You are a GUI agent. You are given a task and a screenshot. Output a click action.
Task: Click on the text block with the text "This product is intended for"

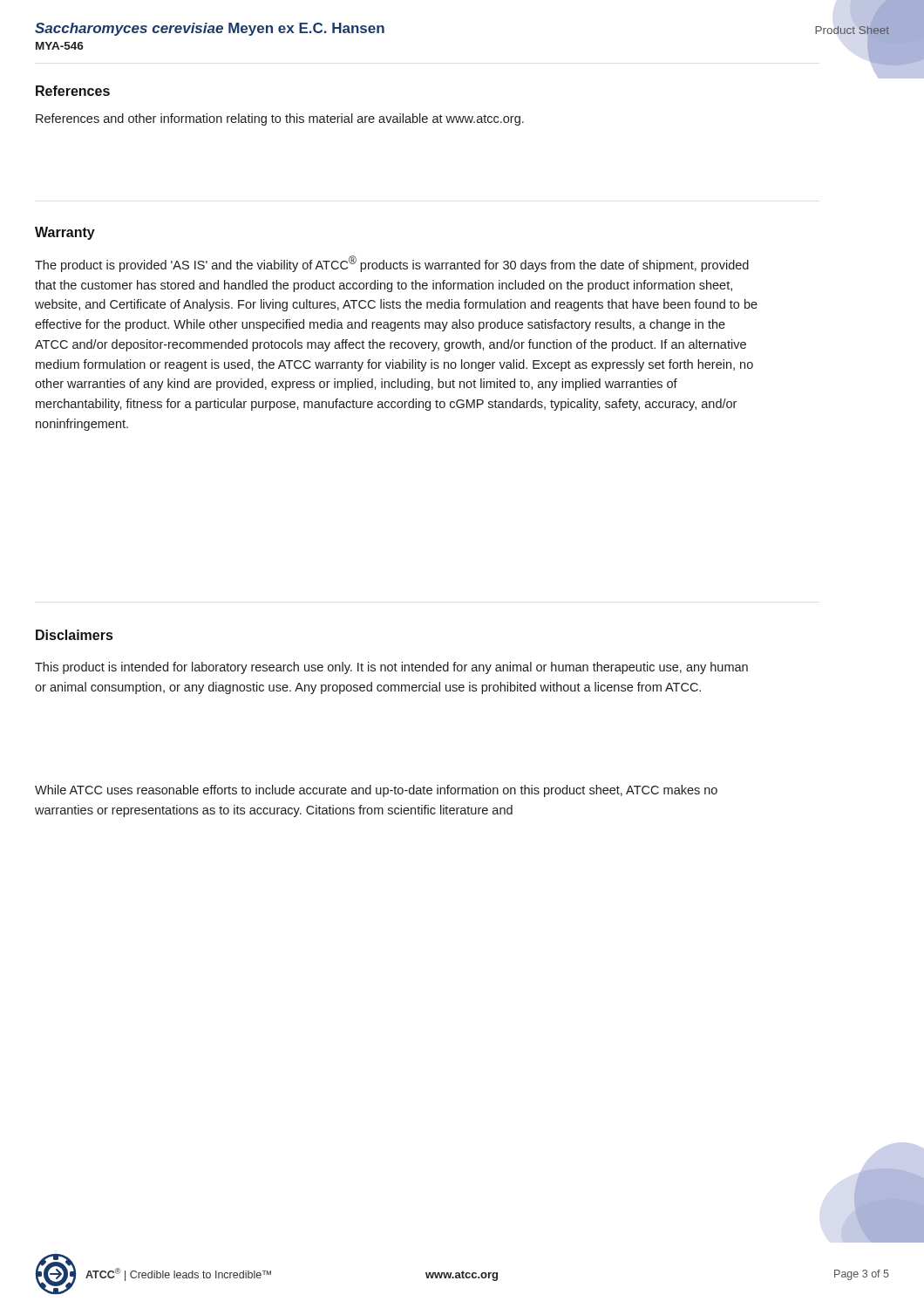pos(392,677)
